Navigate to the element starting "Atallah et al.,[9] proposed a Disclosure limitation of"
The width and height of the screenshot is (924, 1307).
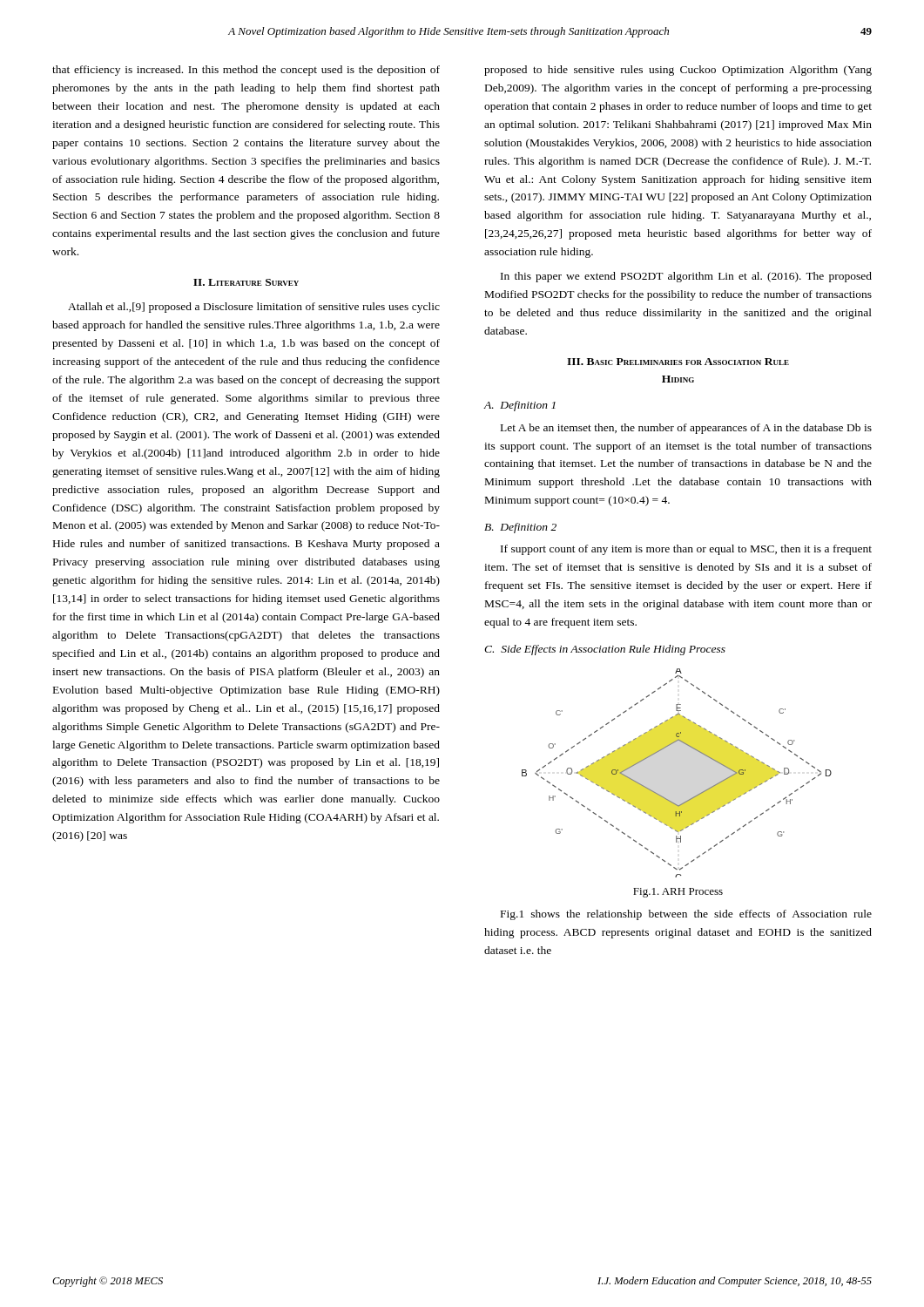[246, 572]
